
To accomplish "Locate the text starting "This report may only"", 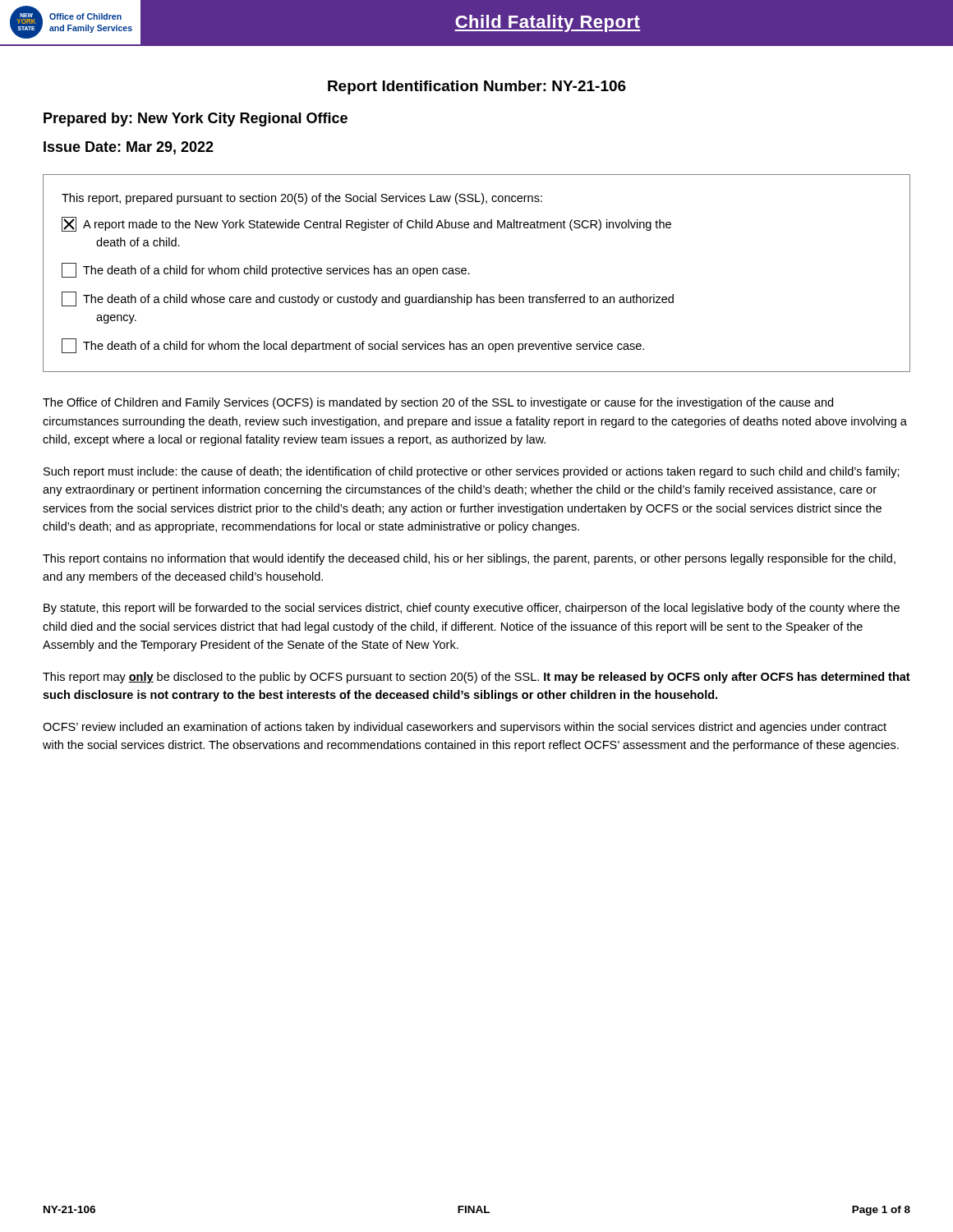I will coord(476,686).
